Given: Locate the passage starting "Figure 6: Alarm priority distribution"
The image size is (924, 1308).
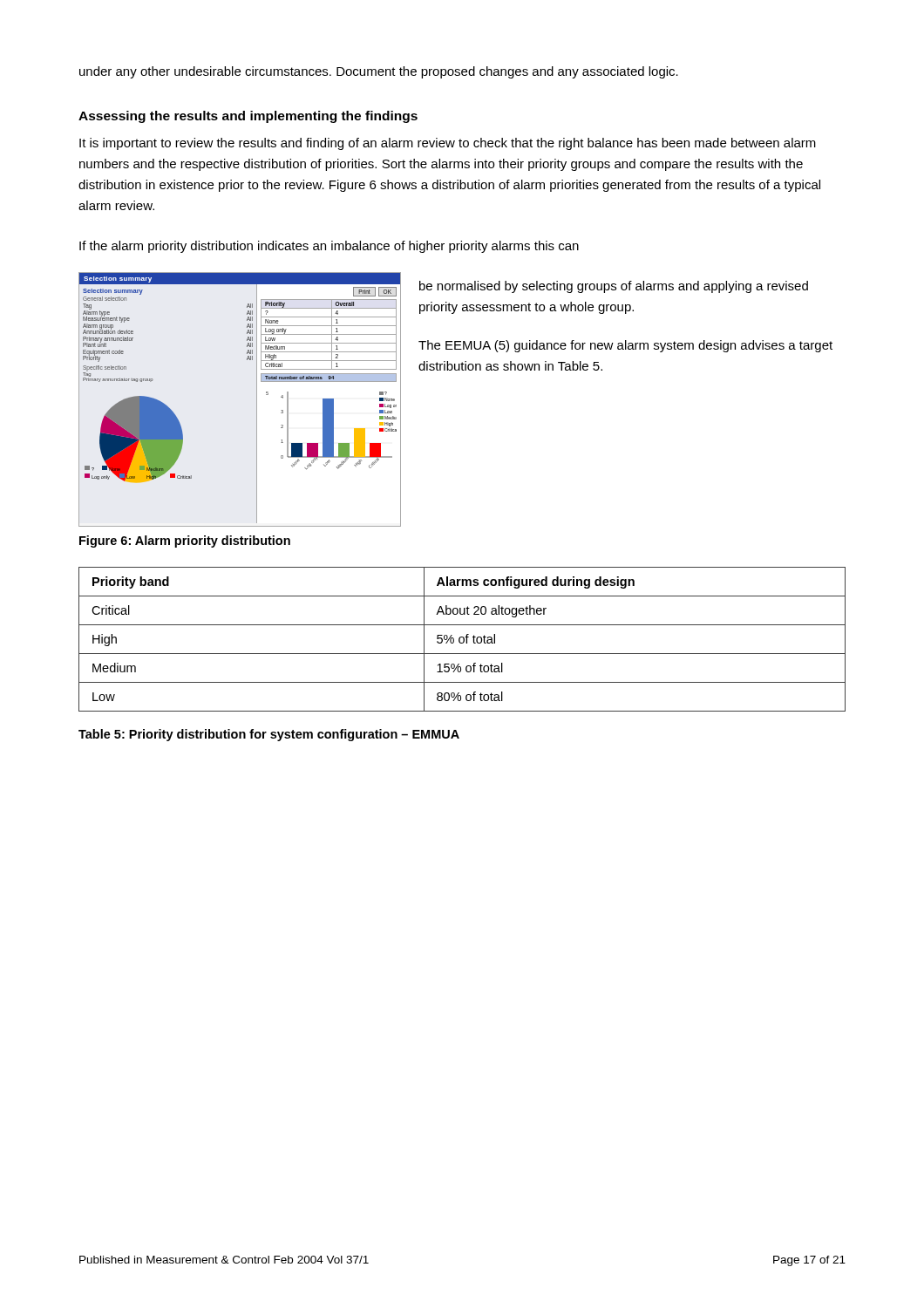Looking at the screenshot, I should 185,541.
